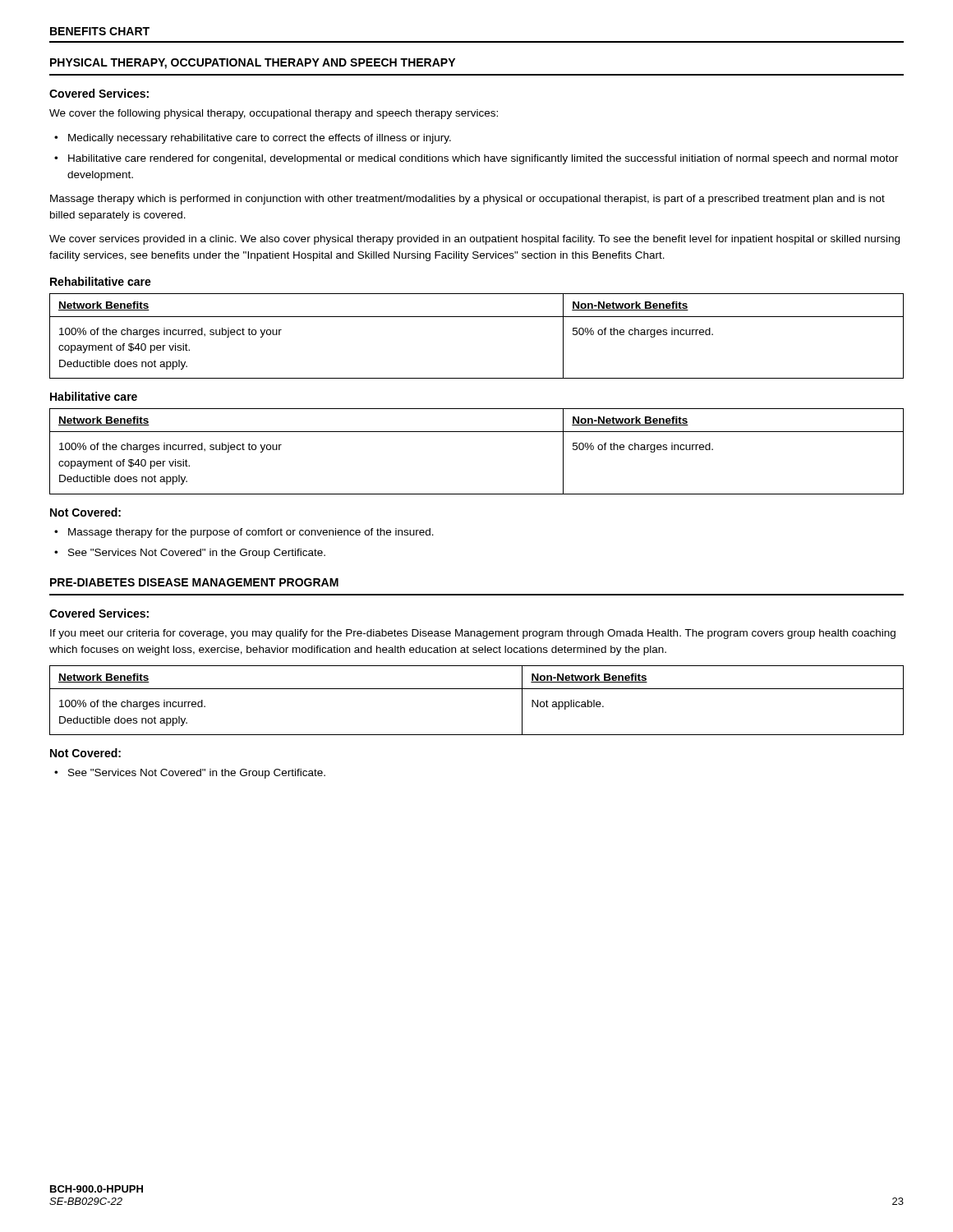
Task: Locate the block starting "We cover services provided in a"
Action: pos(475,247)
